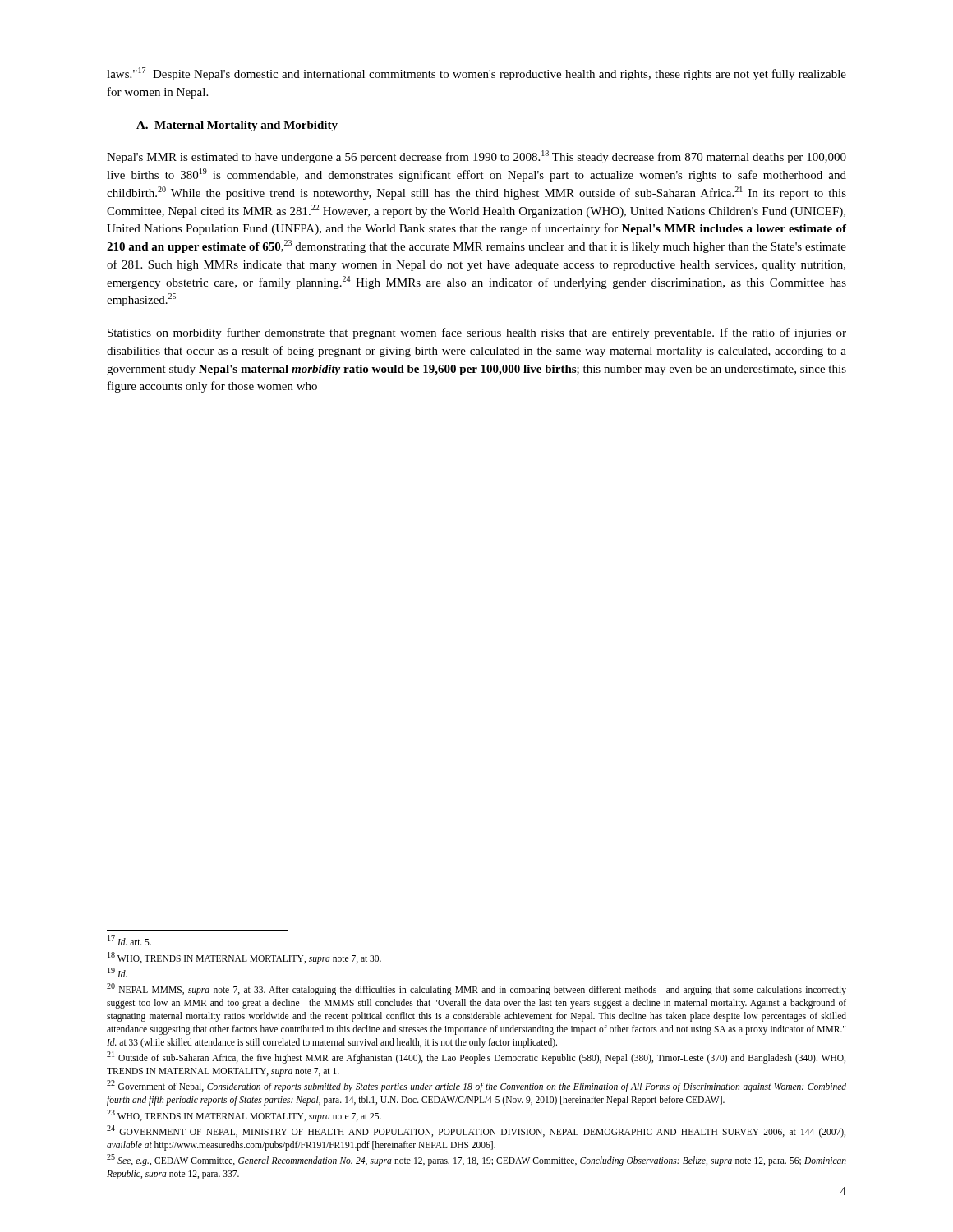Locate the block of text that opens with "20 NEPAL MMMS, supra note 7, at"
The image size is (953, 1232).
click(476, 1015)
